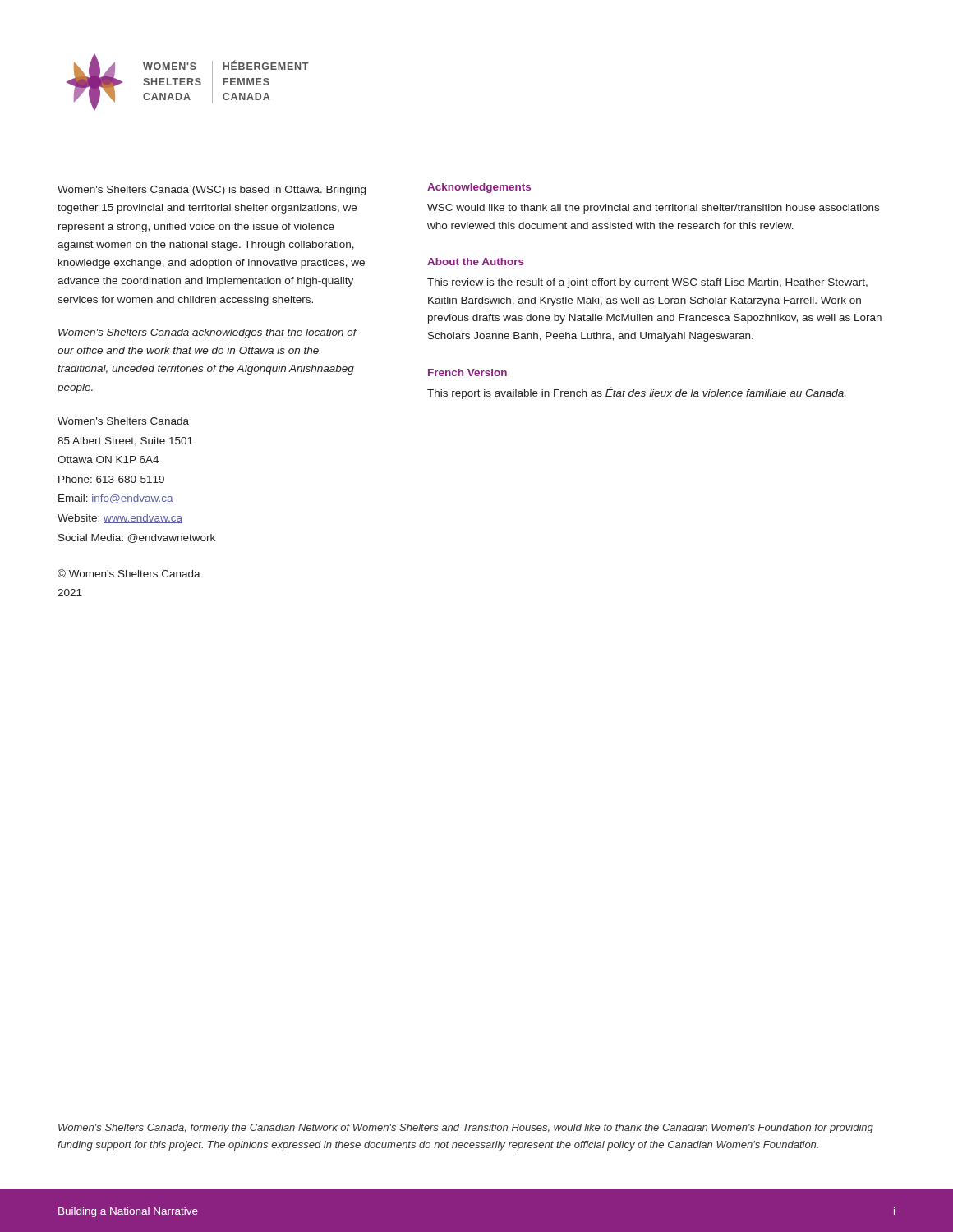
Task: Select the text block containing "WSC would like to thank all the"
Action: (653, 216)
